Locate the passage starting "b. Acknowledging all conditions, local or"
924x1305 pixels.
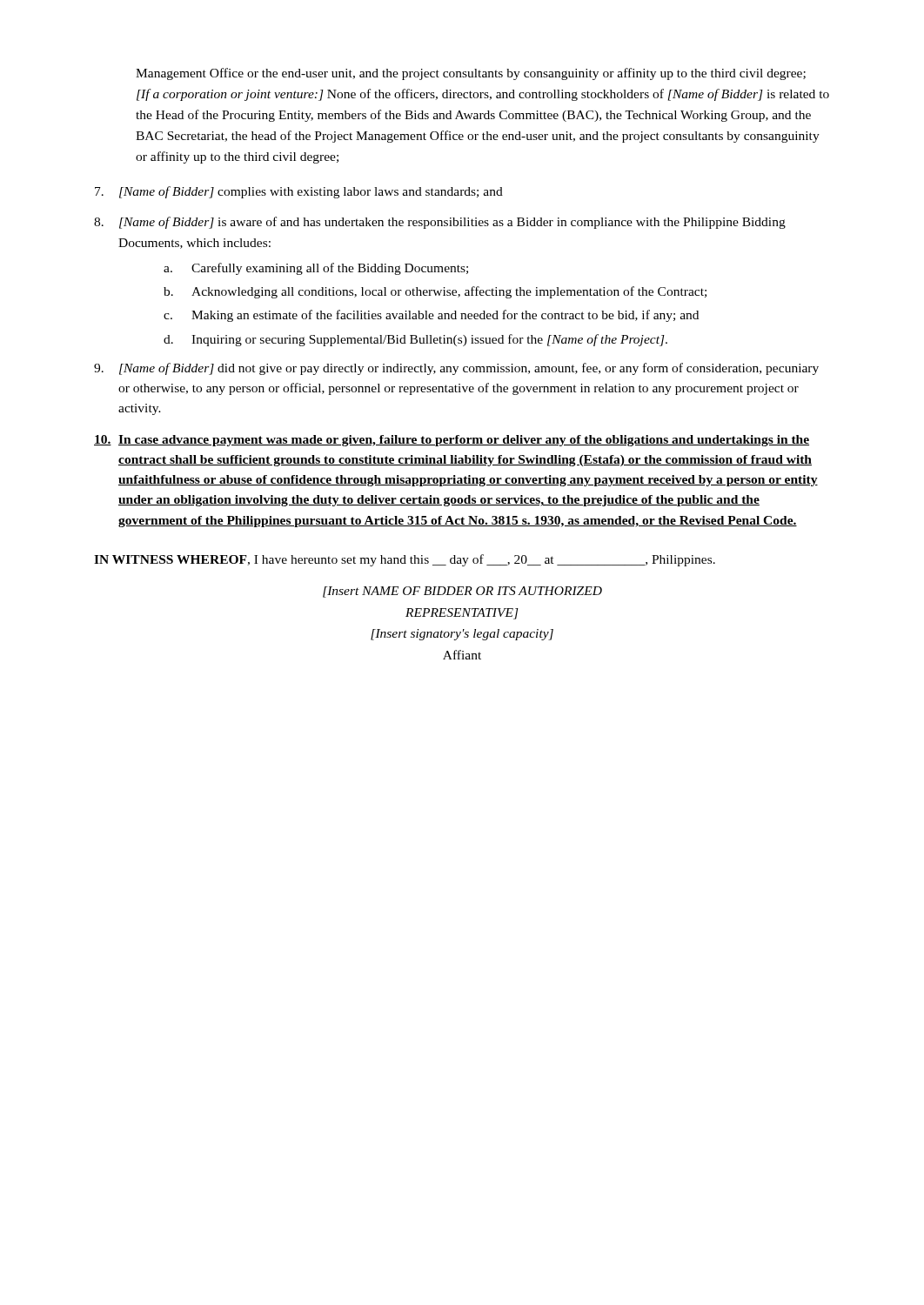(x=497, y=291)
